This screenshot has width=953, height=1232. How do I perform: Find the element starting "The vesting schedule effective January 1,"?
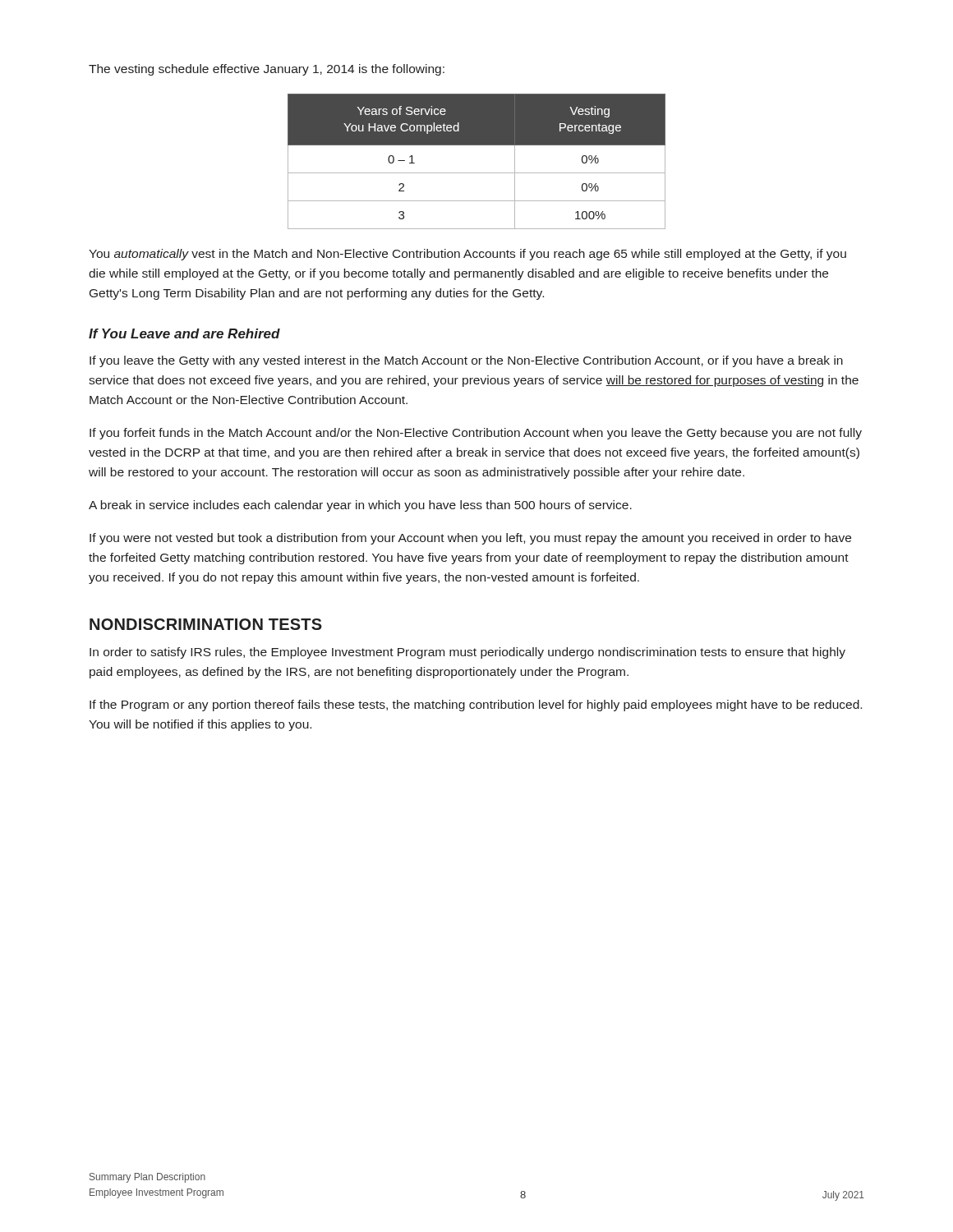click(267, 69)
